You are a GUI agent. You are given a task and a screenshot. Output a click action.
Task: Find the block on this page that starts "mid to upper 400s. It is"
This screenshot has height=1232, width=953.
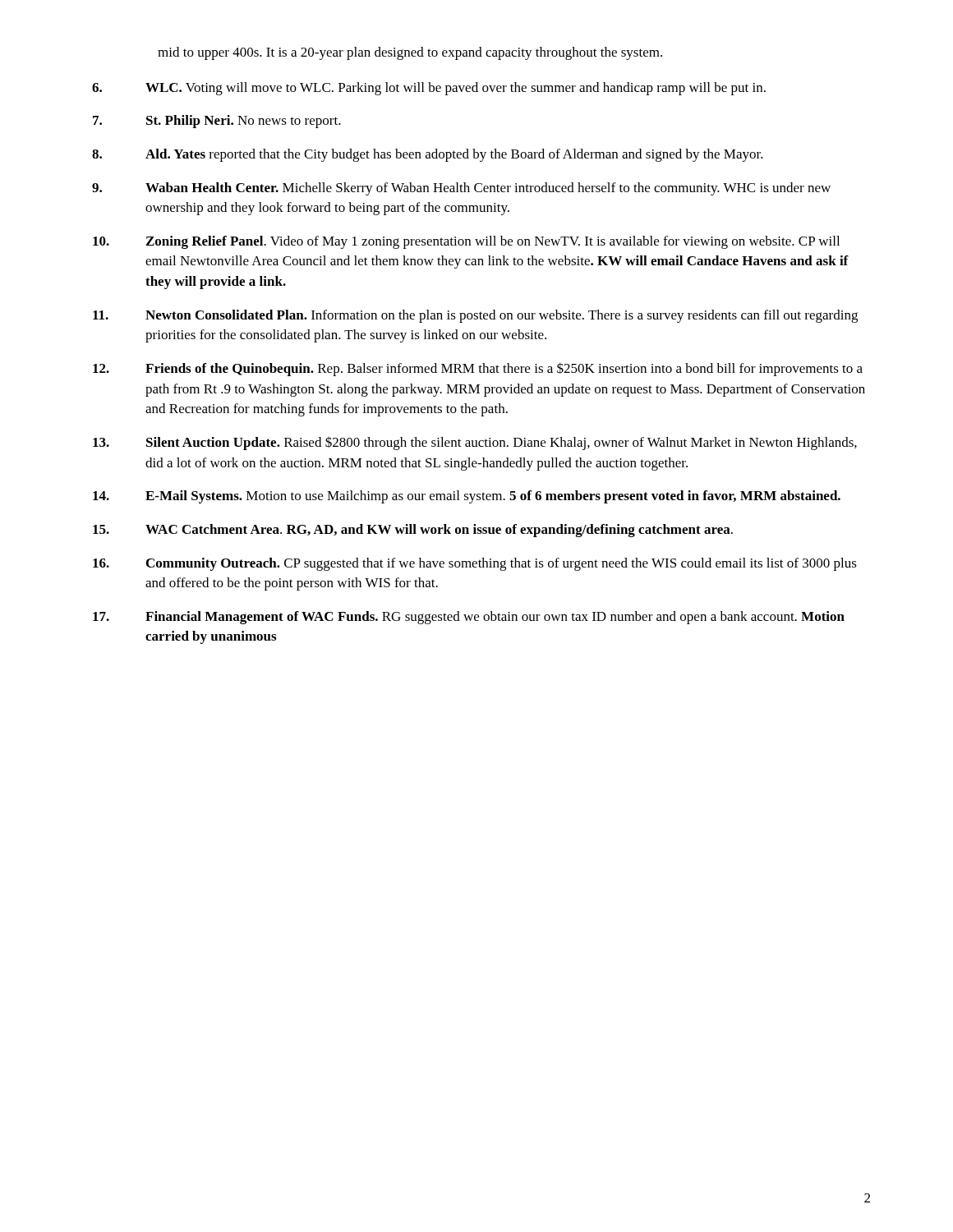click(410, 52)
